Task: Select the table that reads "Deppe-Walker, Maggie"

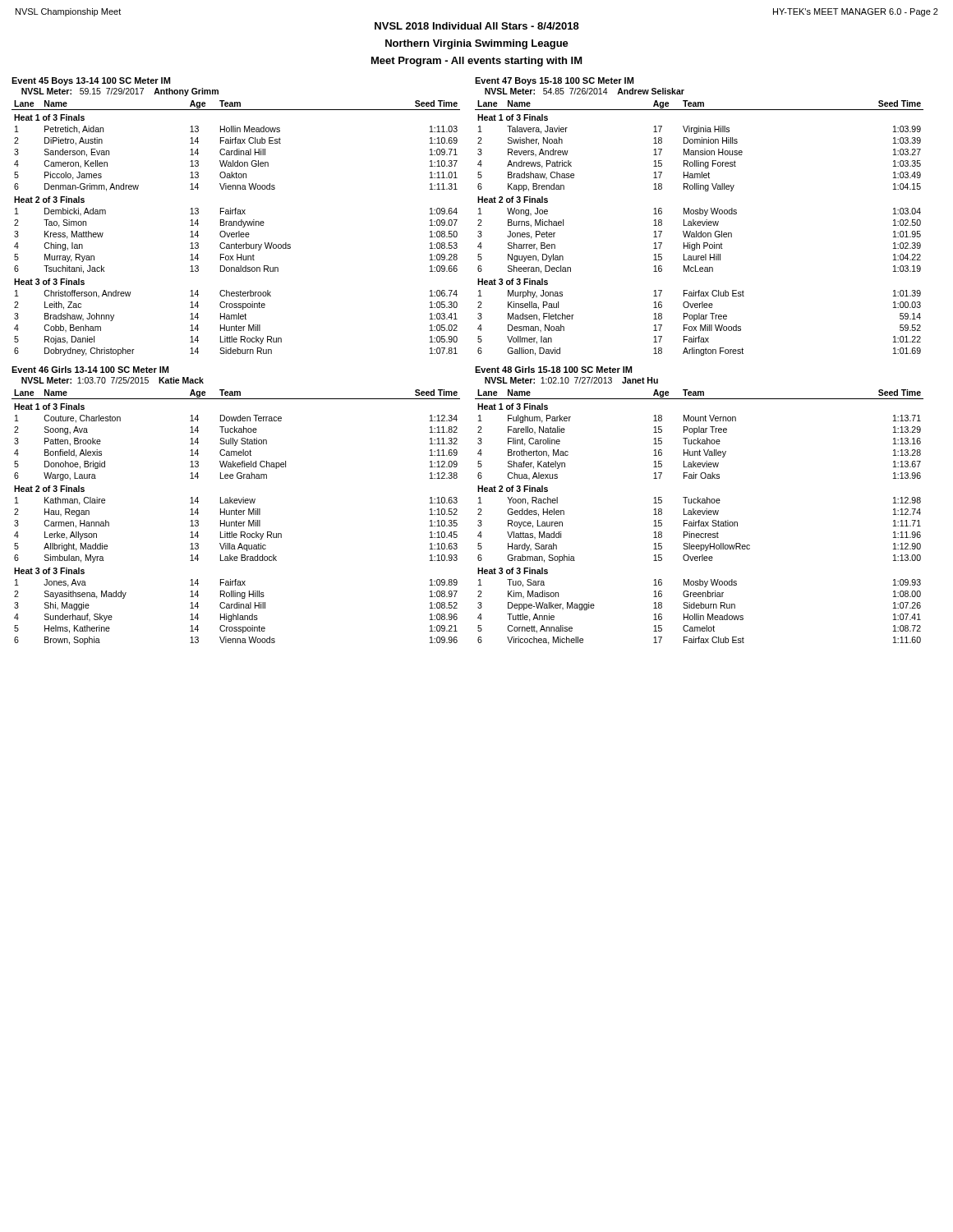Action: click(699, 517)
